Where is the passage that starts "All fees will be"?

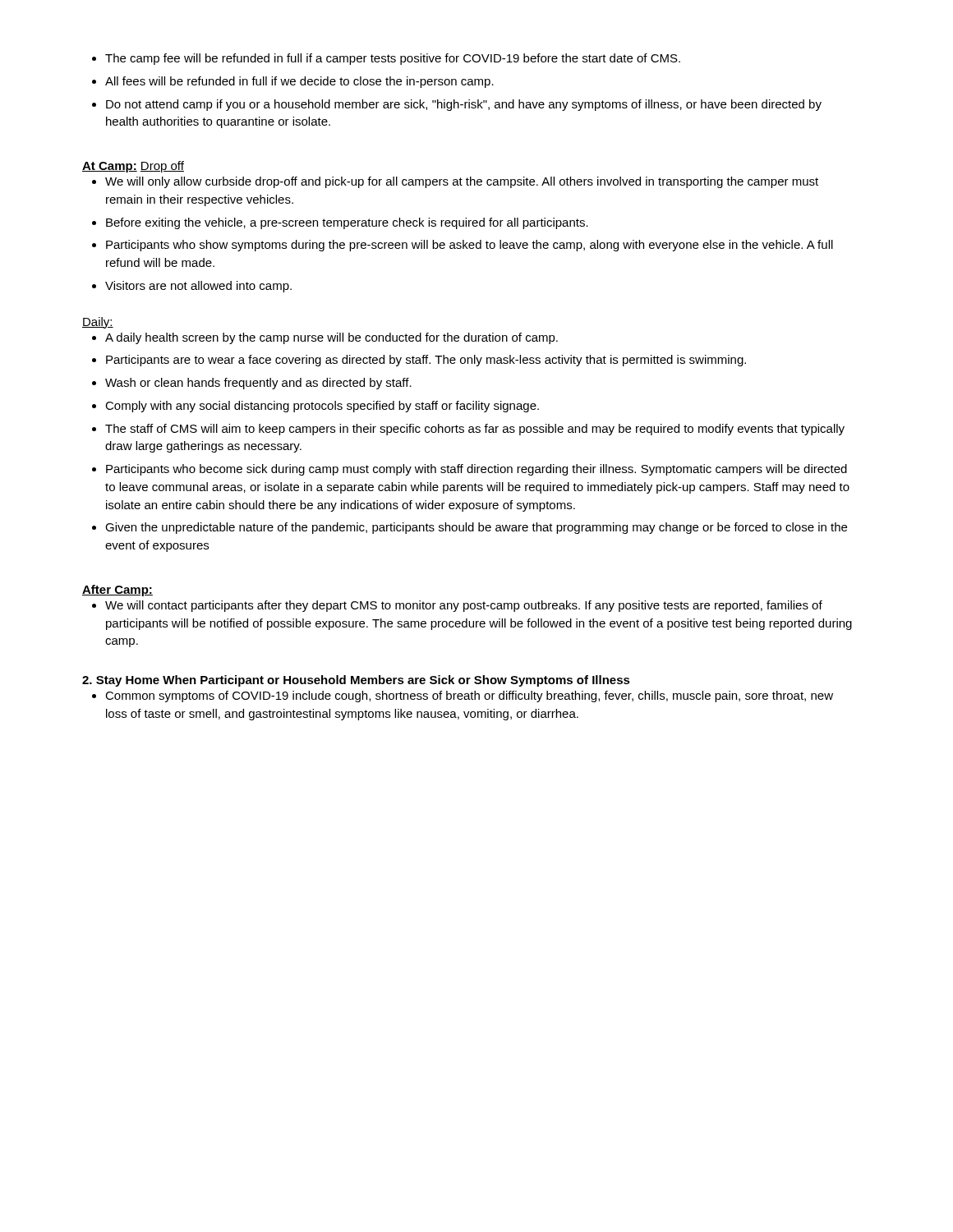(x=468, y=81)
